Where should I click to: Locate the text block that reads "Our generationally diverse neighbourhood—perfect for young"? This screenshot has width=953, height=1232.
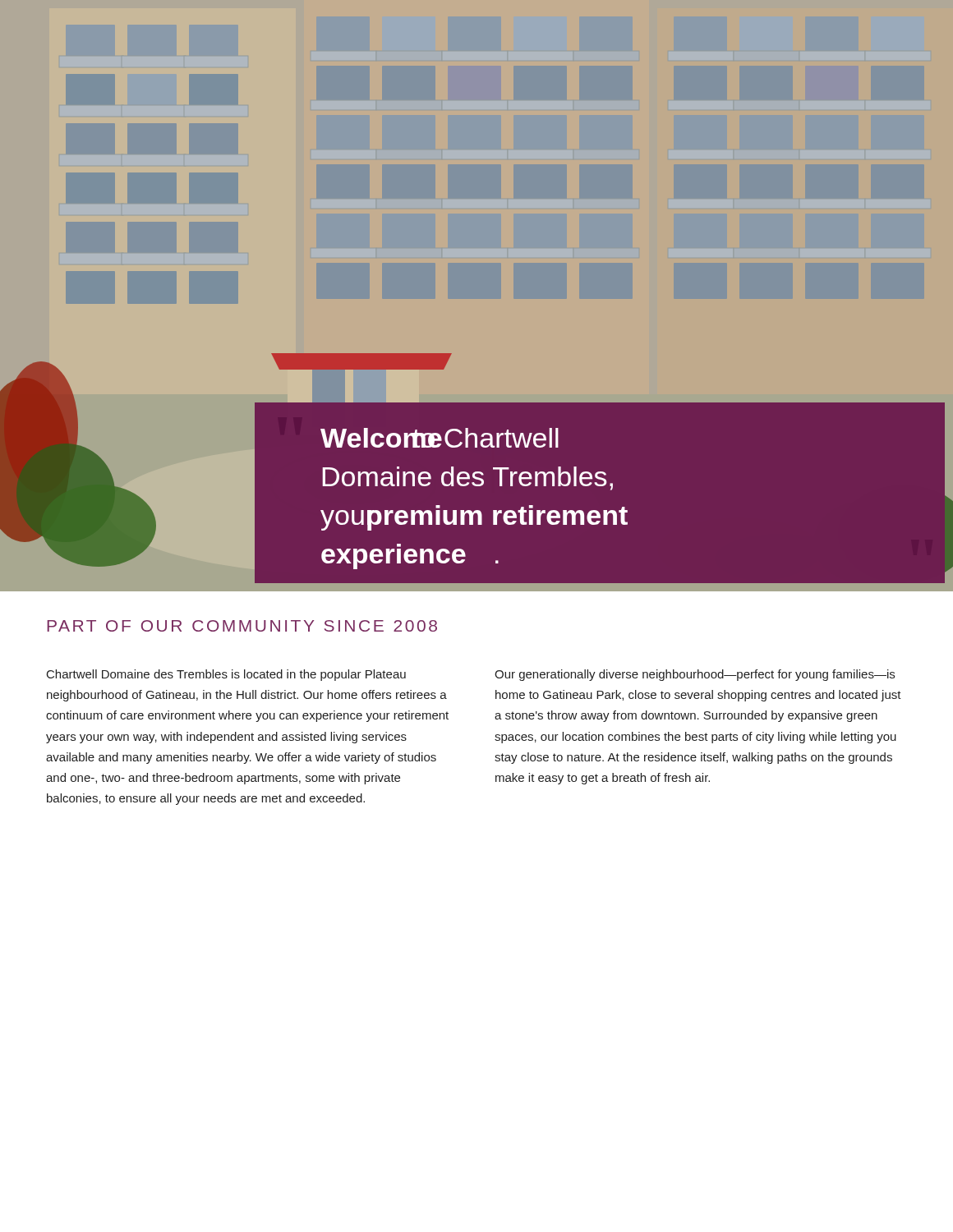[x=698, y=726]
